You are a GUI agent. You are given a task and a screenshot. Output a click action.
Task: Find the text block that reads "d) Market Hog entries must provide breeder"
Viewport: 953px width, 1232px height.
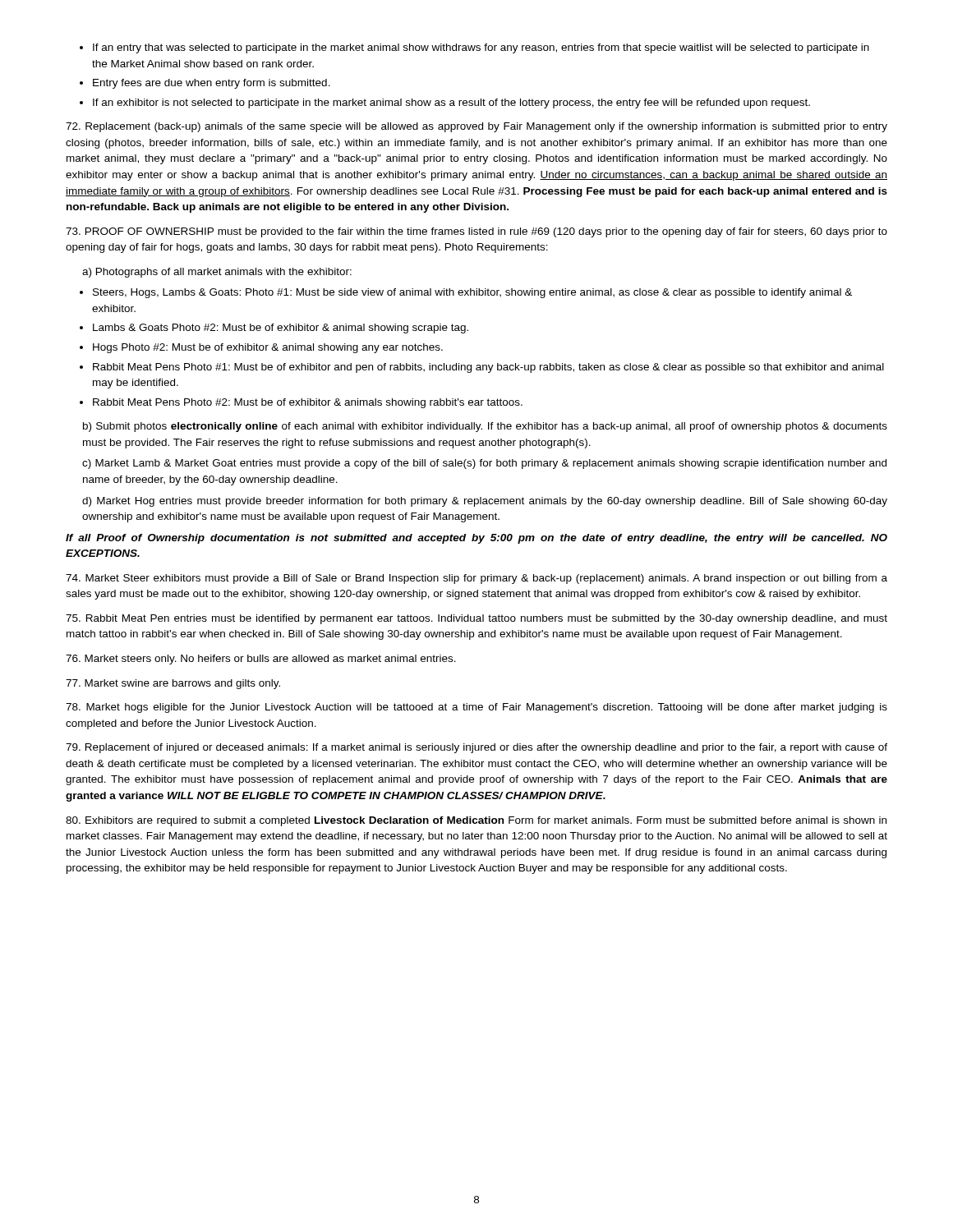click(485, 508)
